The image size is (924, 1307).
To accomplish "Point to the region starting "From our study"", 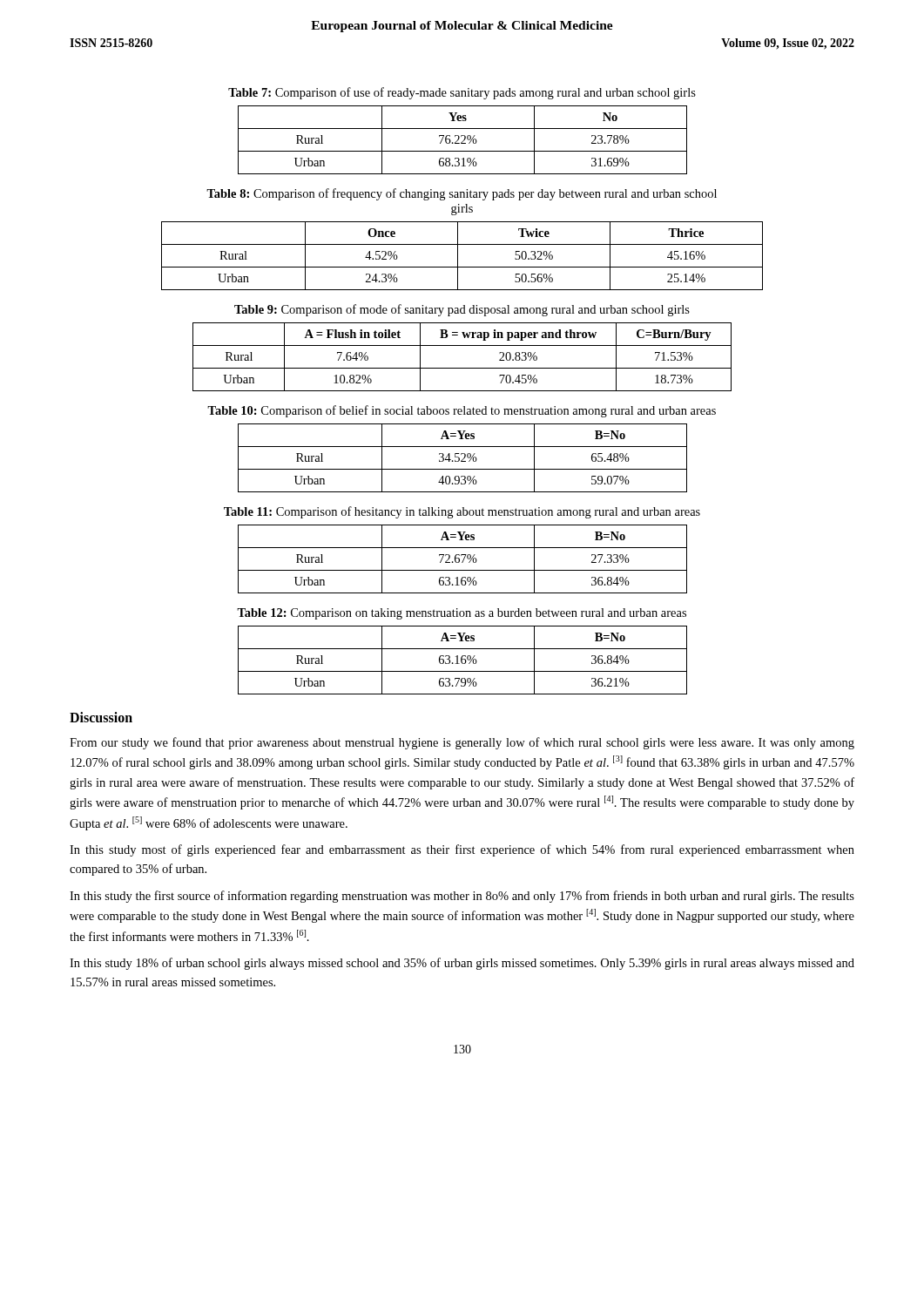I will click(x=462, y=783).
